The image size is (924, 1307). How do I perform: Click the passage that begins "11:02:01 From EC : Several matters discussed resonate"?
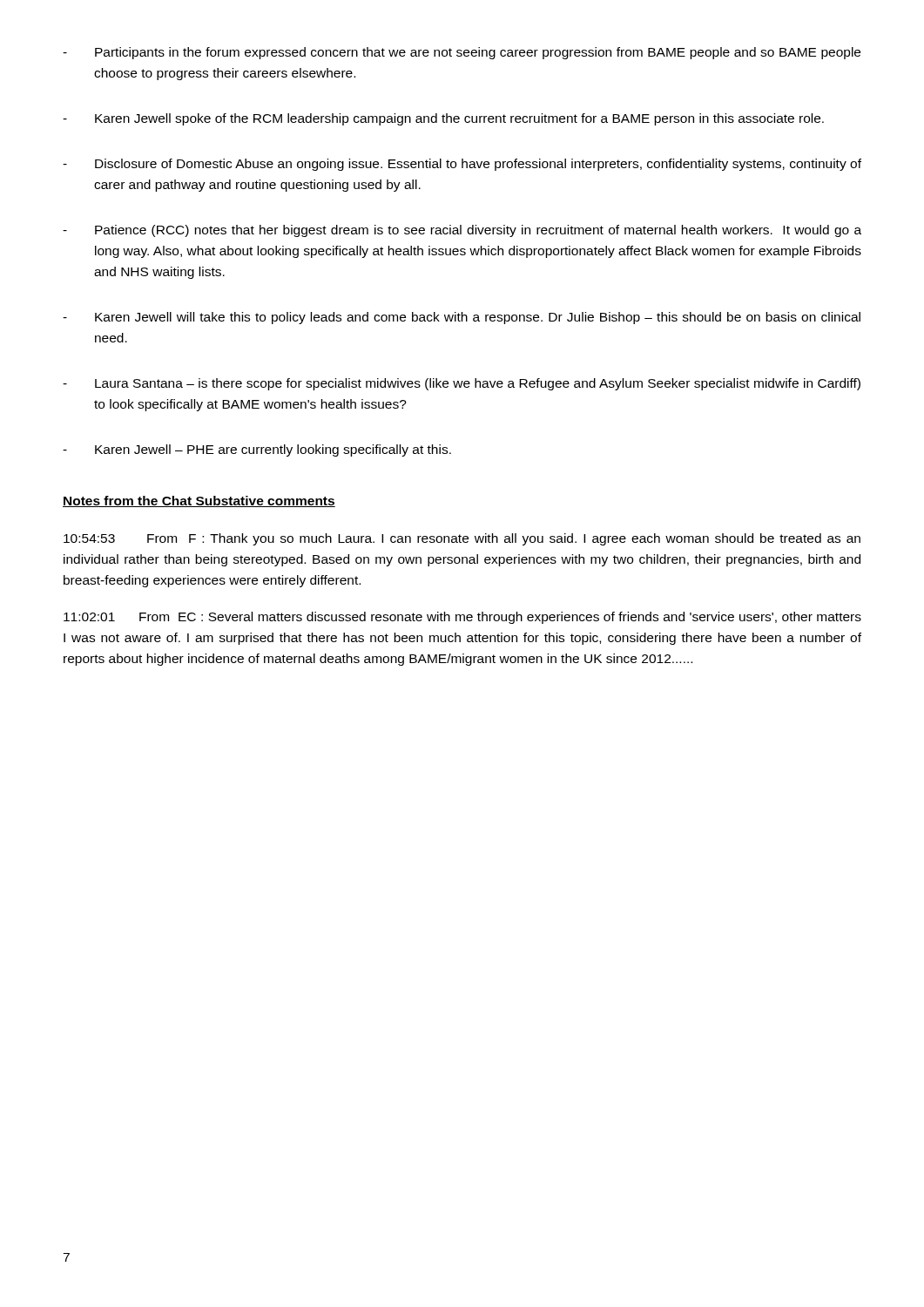(462, 638)
